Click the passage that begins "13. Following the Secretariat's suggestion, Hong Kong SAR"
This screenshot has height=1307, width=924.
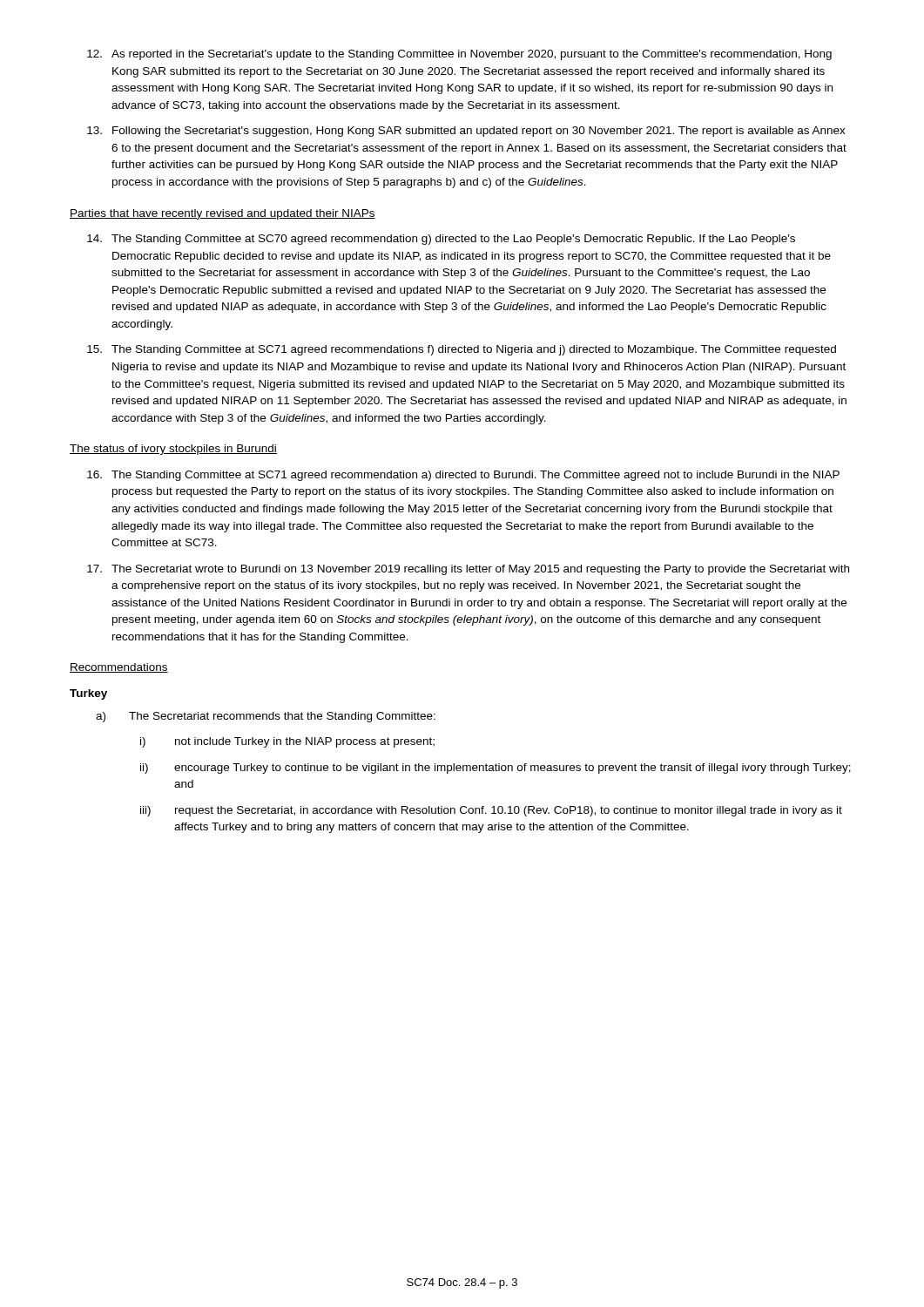coord(462,156)
